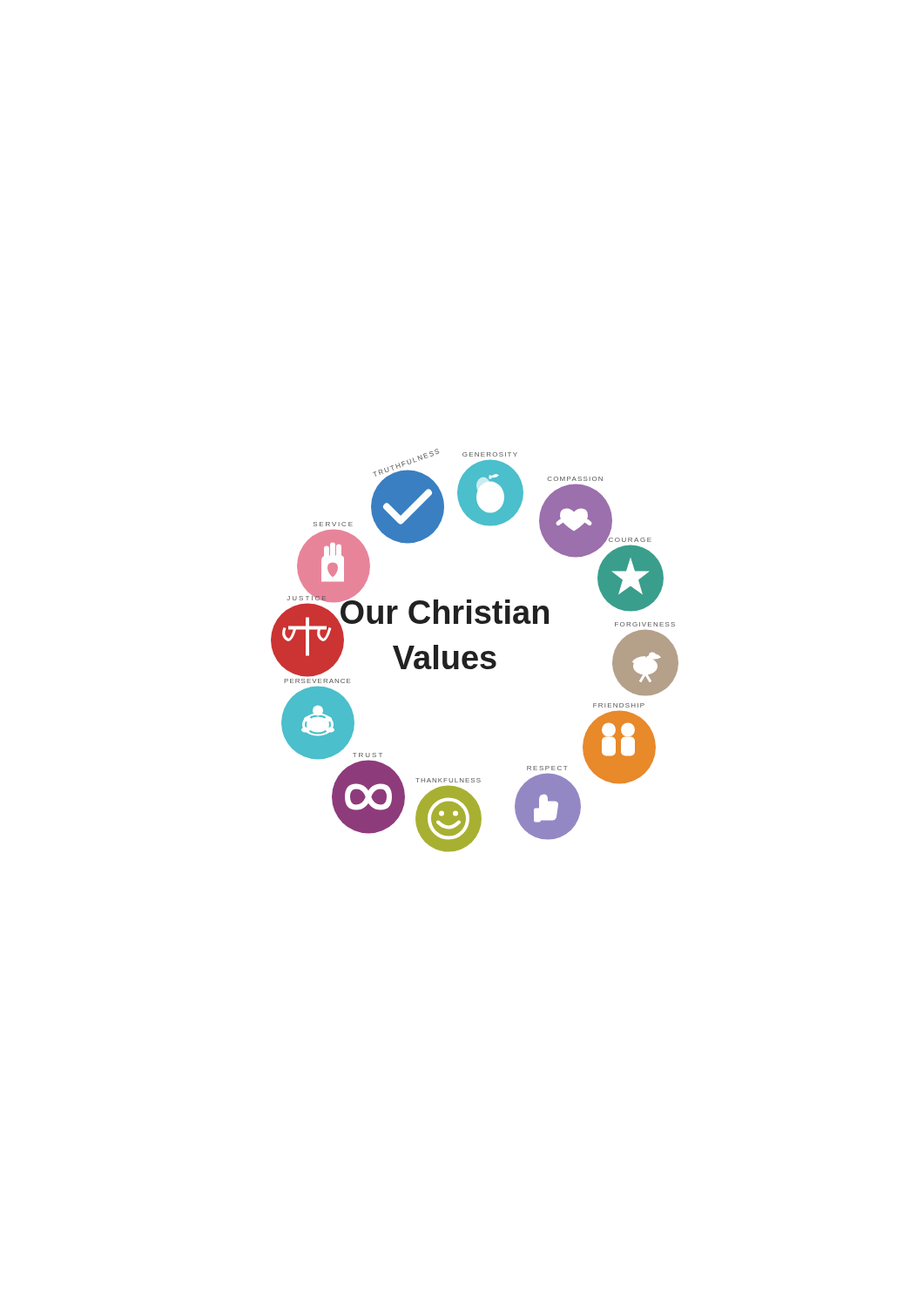
Task: Click a infographic
Action: tap(462, 644)
